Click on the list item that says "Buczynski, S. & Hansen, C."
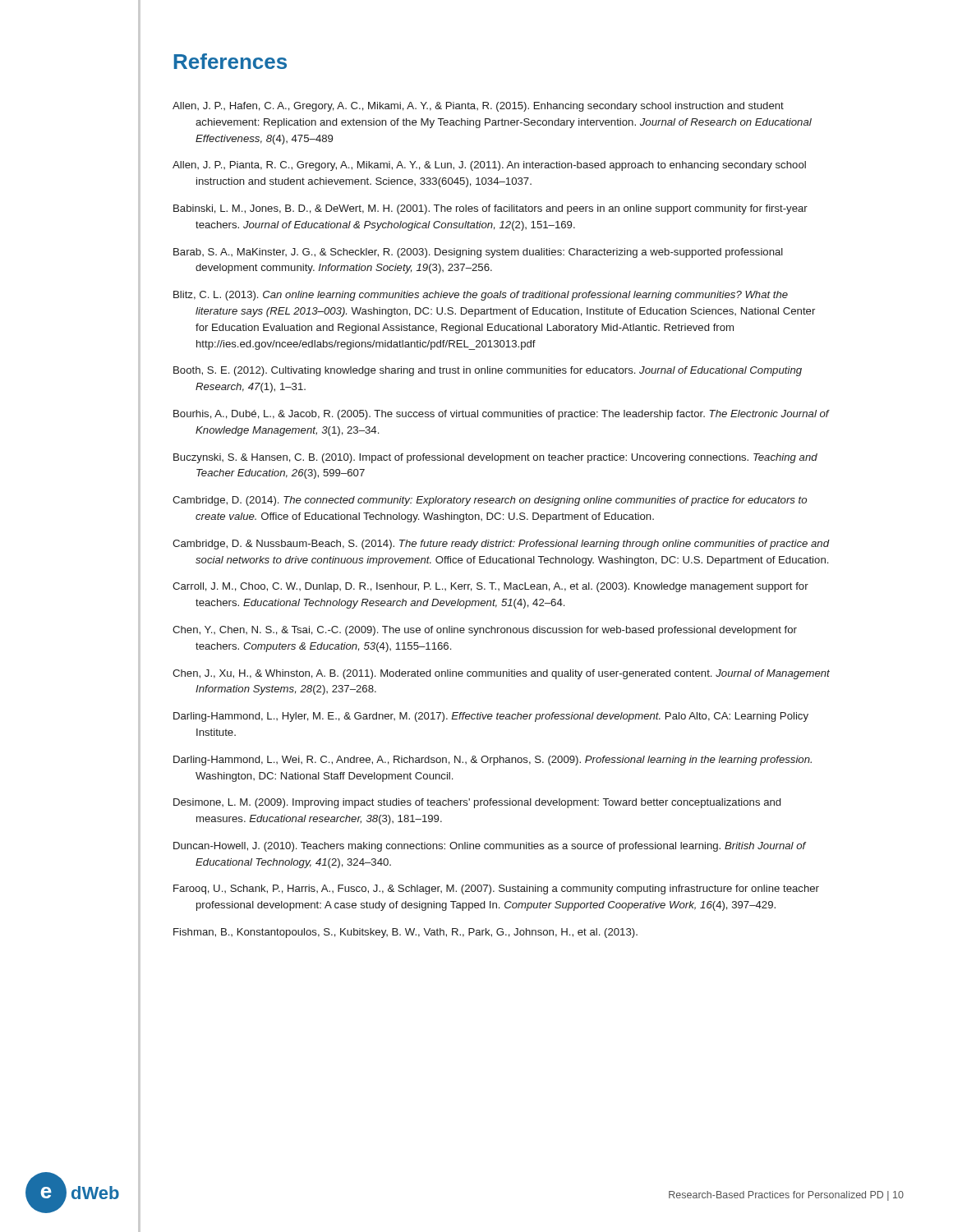 coord(495,465)
